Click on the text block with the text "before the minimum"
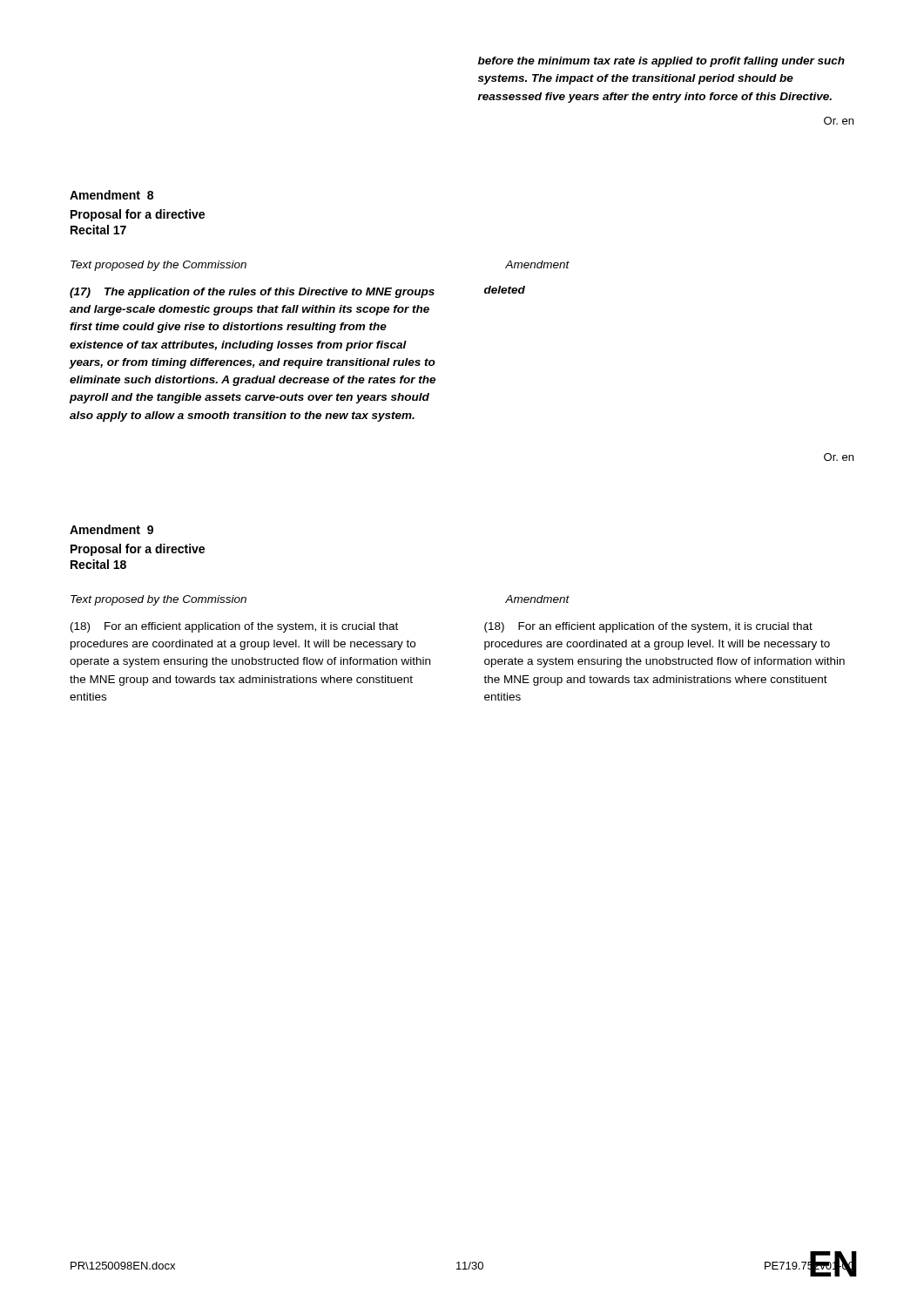 tap(661, 78)
